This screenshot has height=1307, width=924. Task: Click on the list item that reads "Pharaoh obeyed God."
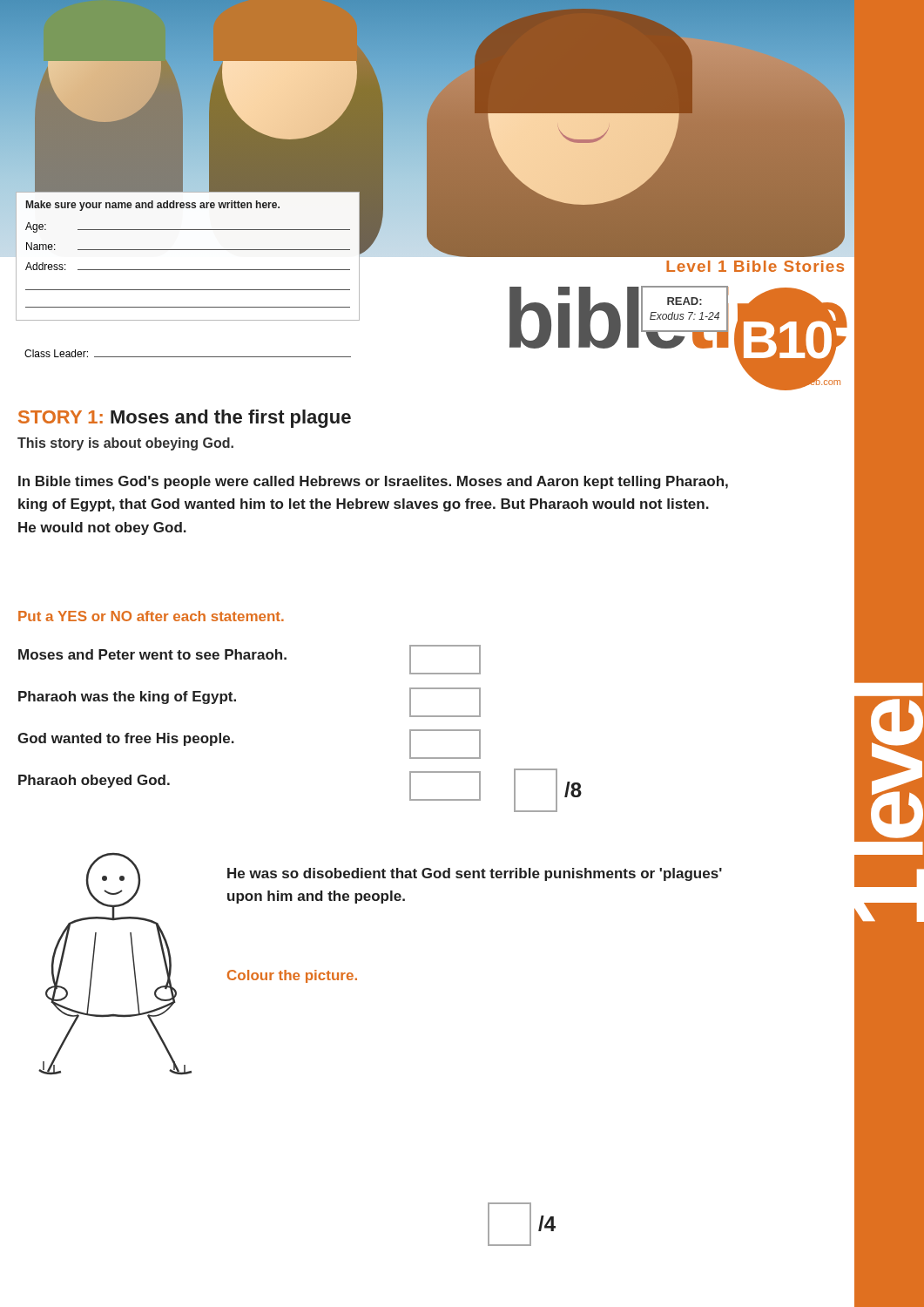click(94, 780)
